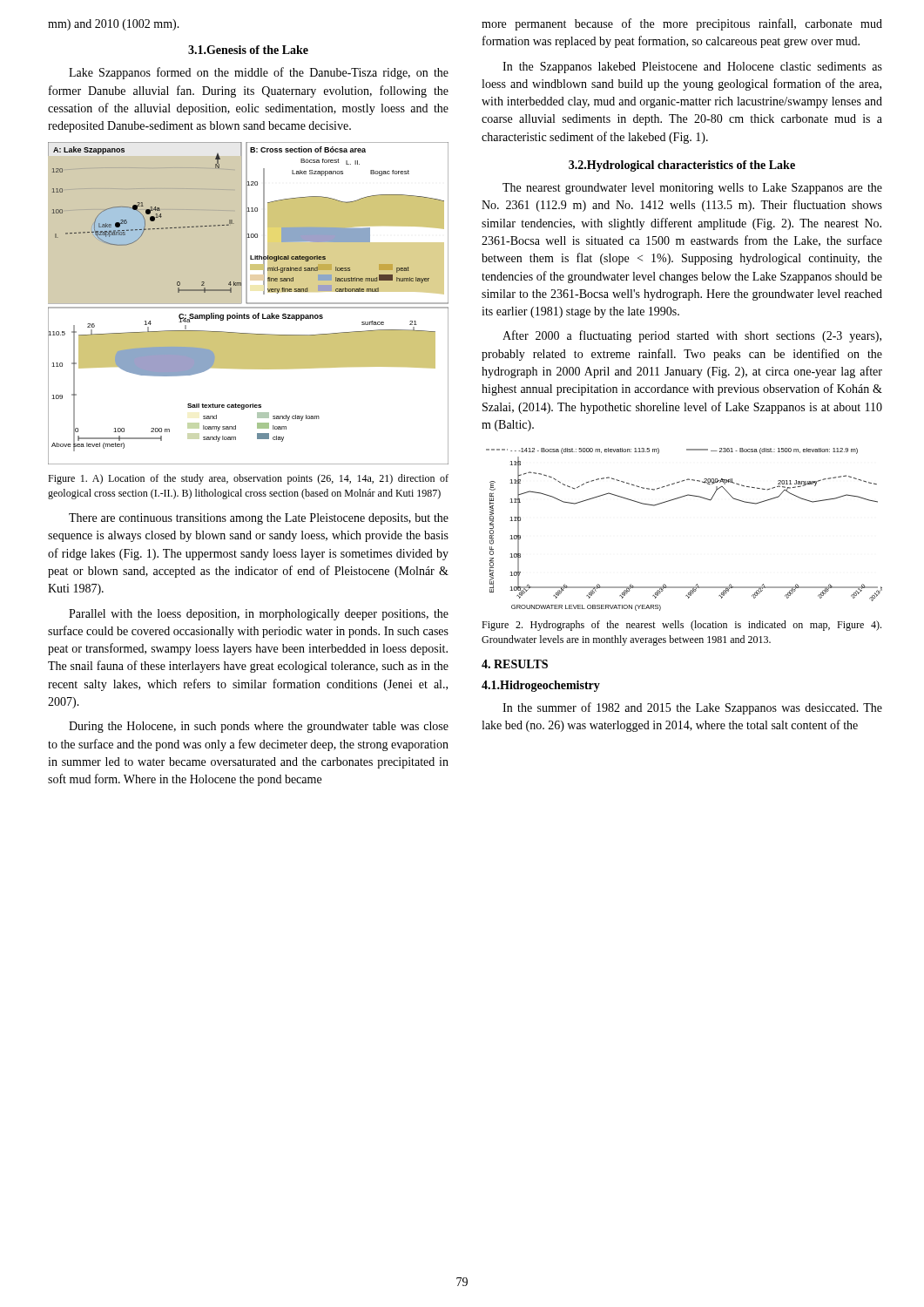Locate the block starting "In the summer of 1982 and 2015 the"
This screenshot has height=1307, width=924.
(x=682, y=717)
